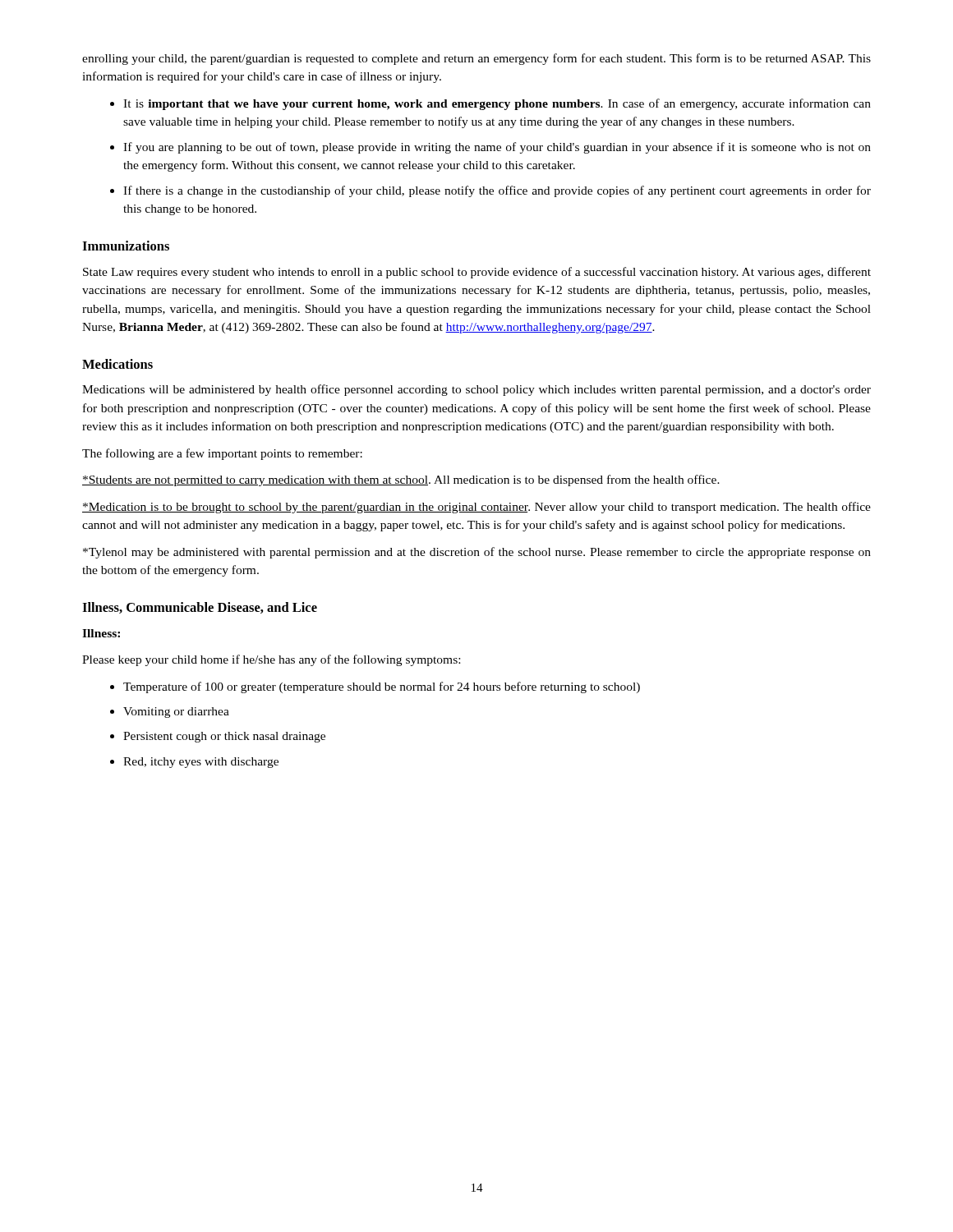Point to the block starting "If there is a change in the custodianship"
953x1232 pixels.
pos(497,200)
